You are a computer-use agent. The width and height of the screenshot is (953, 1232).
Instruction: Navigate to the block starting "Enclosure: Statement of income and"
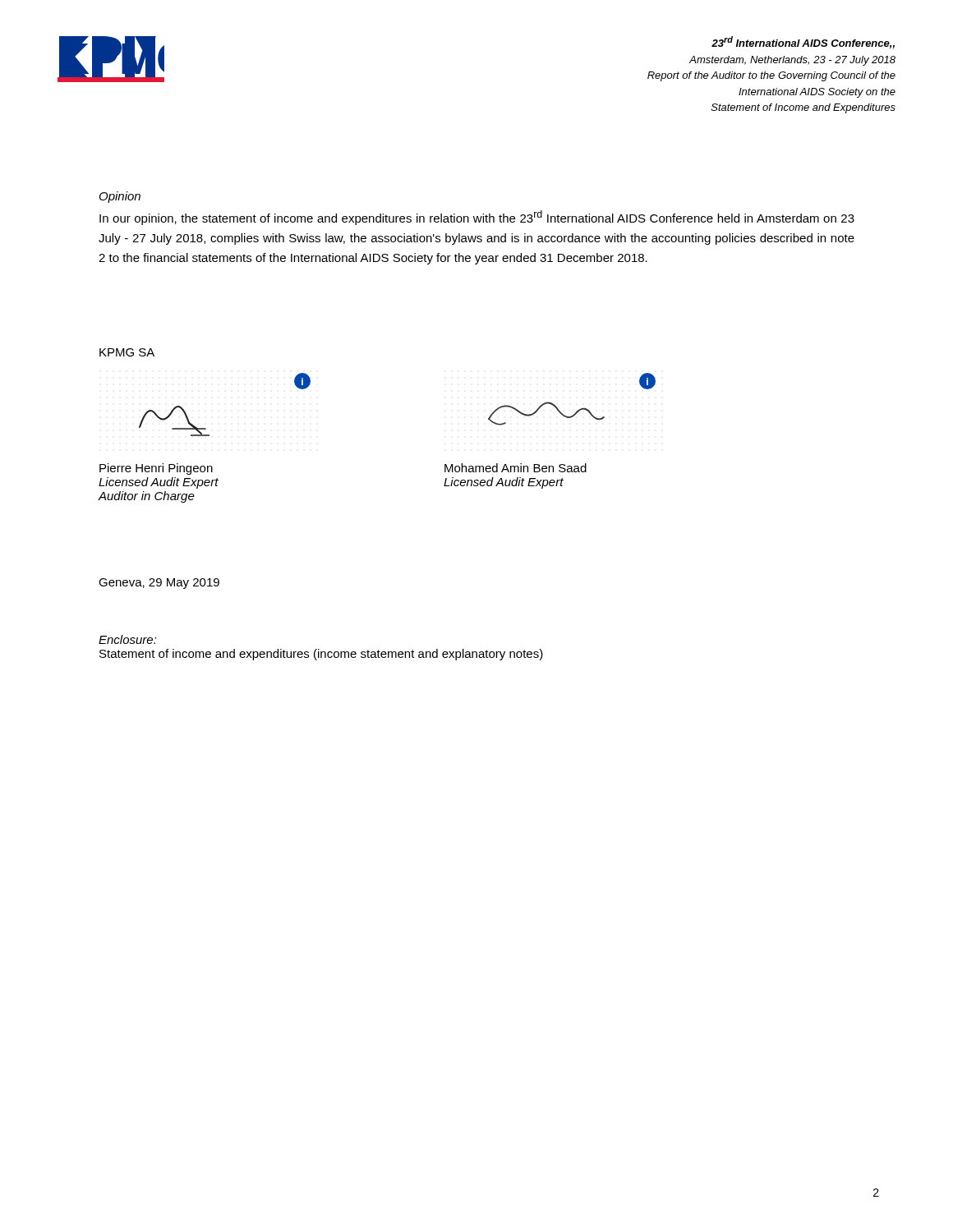click(x=321, y=646)
